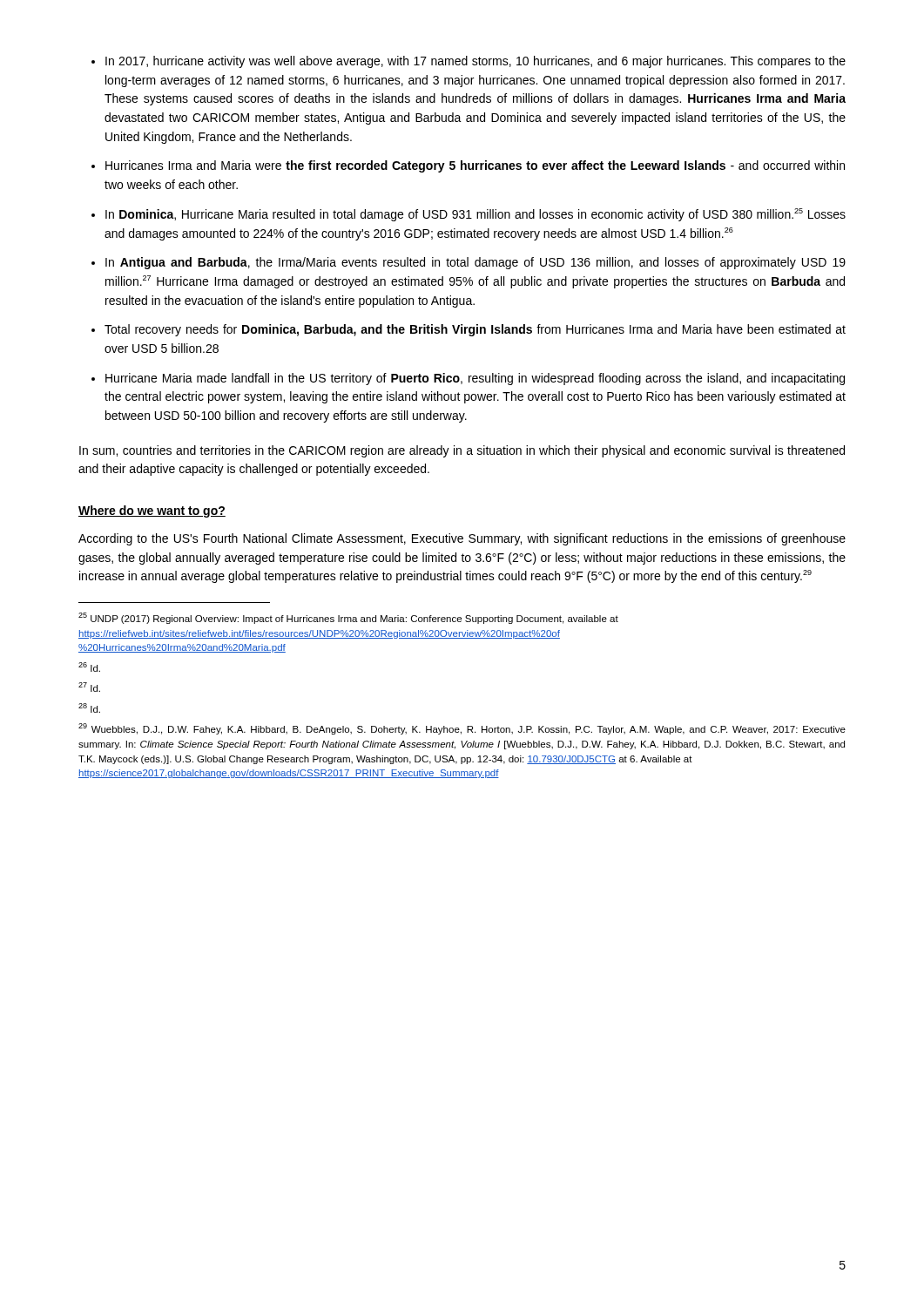924x1307 pixels.
Task: Locate the text block starting "29 Wuebbles, D.J., D.W."
Action: coord(462,750)
